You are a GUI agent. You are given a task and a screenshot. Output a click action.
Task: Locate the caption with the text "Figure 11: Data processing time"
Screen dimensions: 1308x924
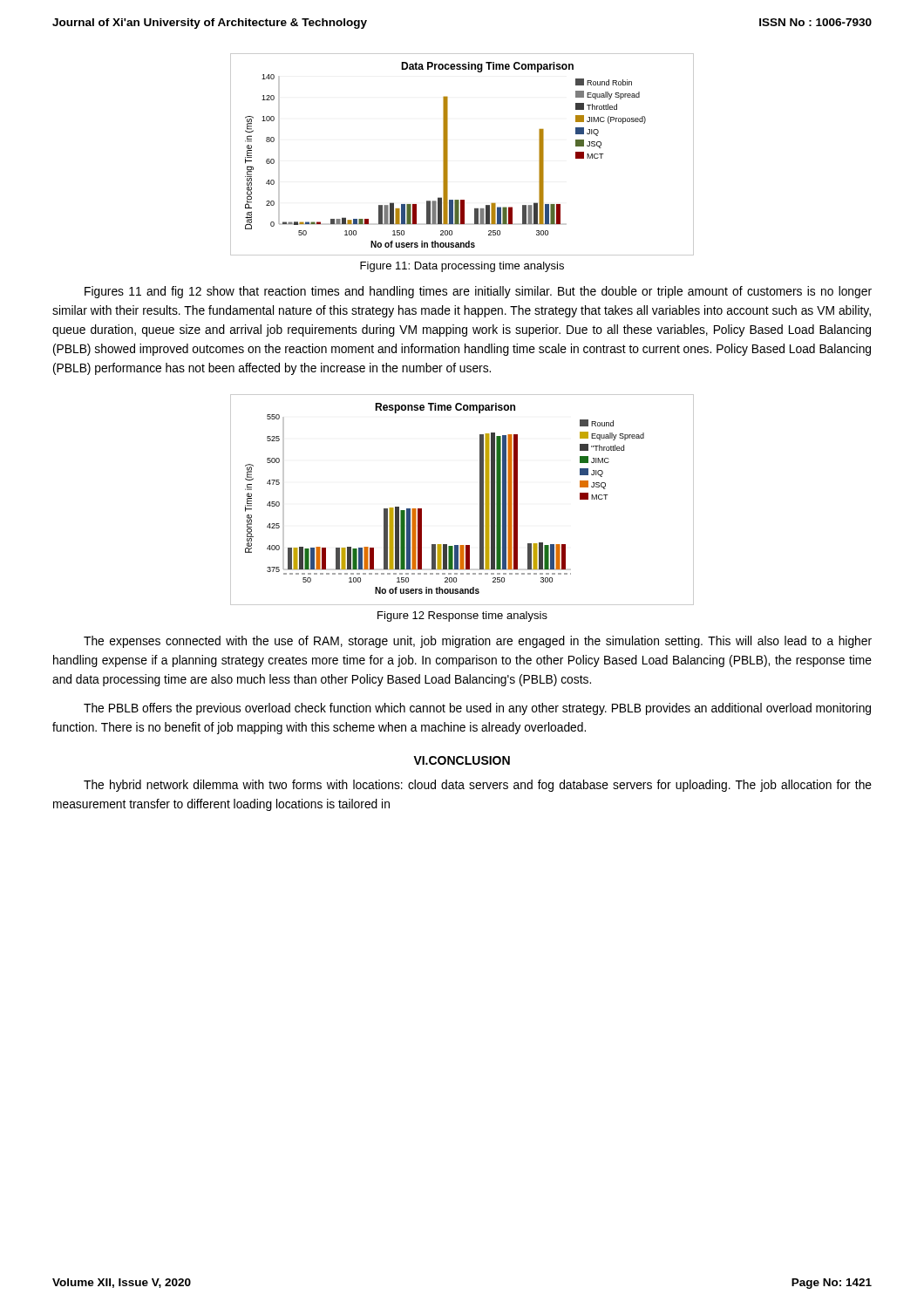(x=462, y=266)
